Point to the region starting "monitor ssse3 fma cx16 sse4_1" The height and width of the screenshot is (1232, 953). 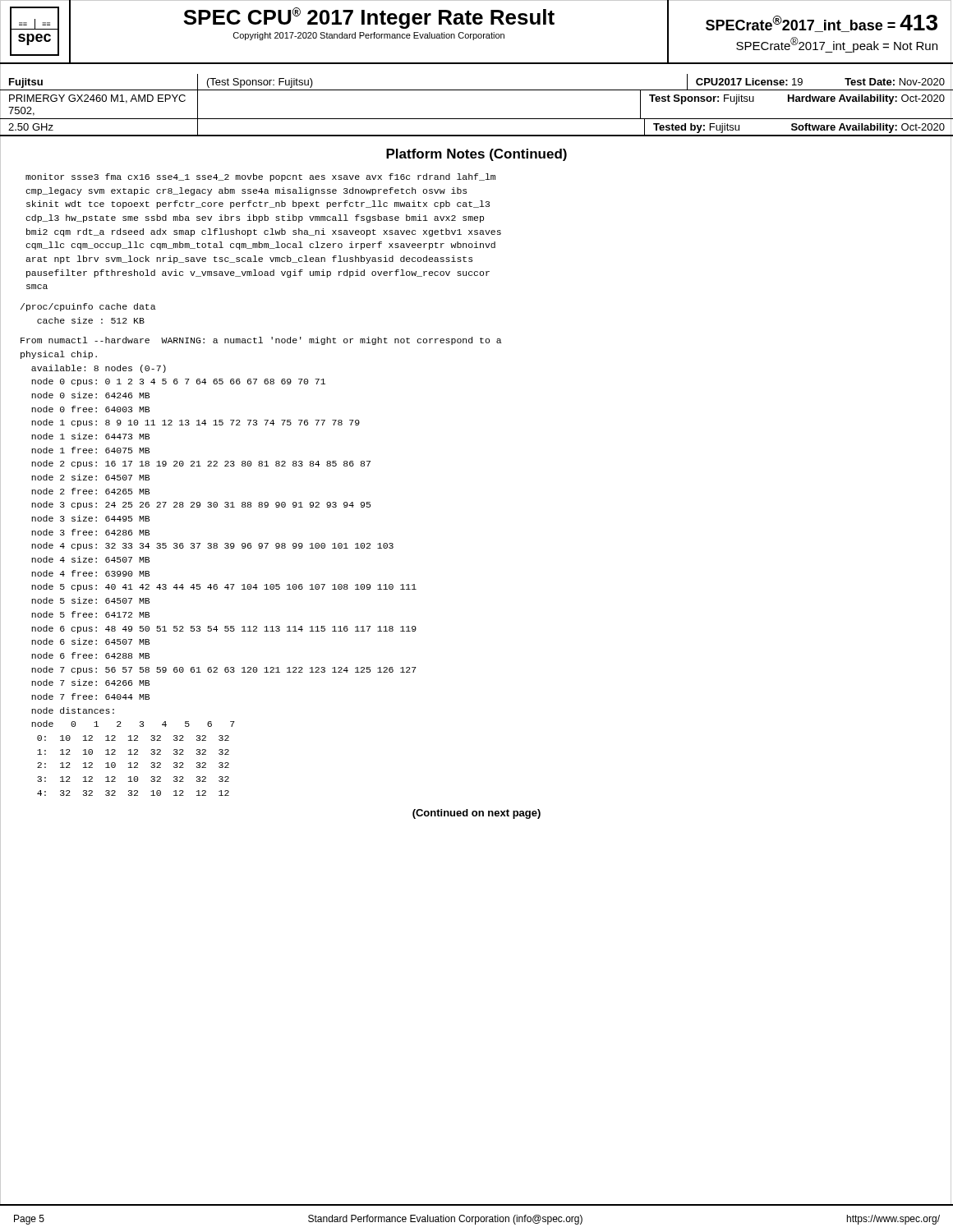point(476,232)
